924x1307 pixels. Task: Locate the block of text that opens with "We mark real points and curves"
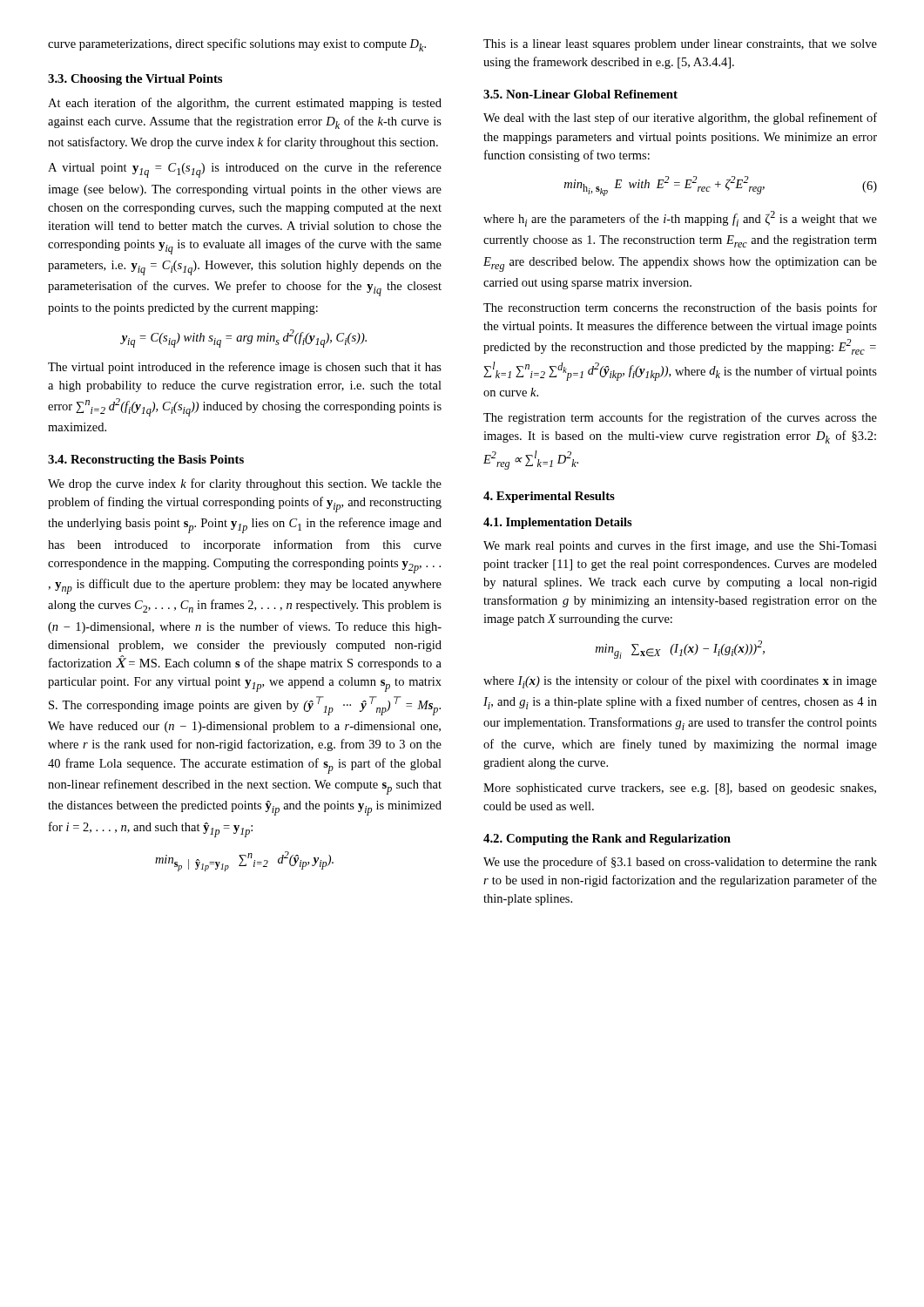pos(680,582)
